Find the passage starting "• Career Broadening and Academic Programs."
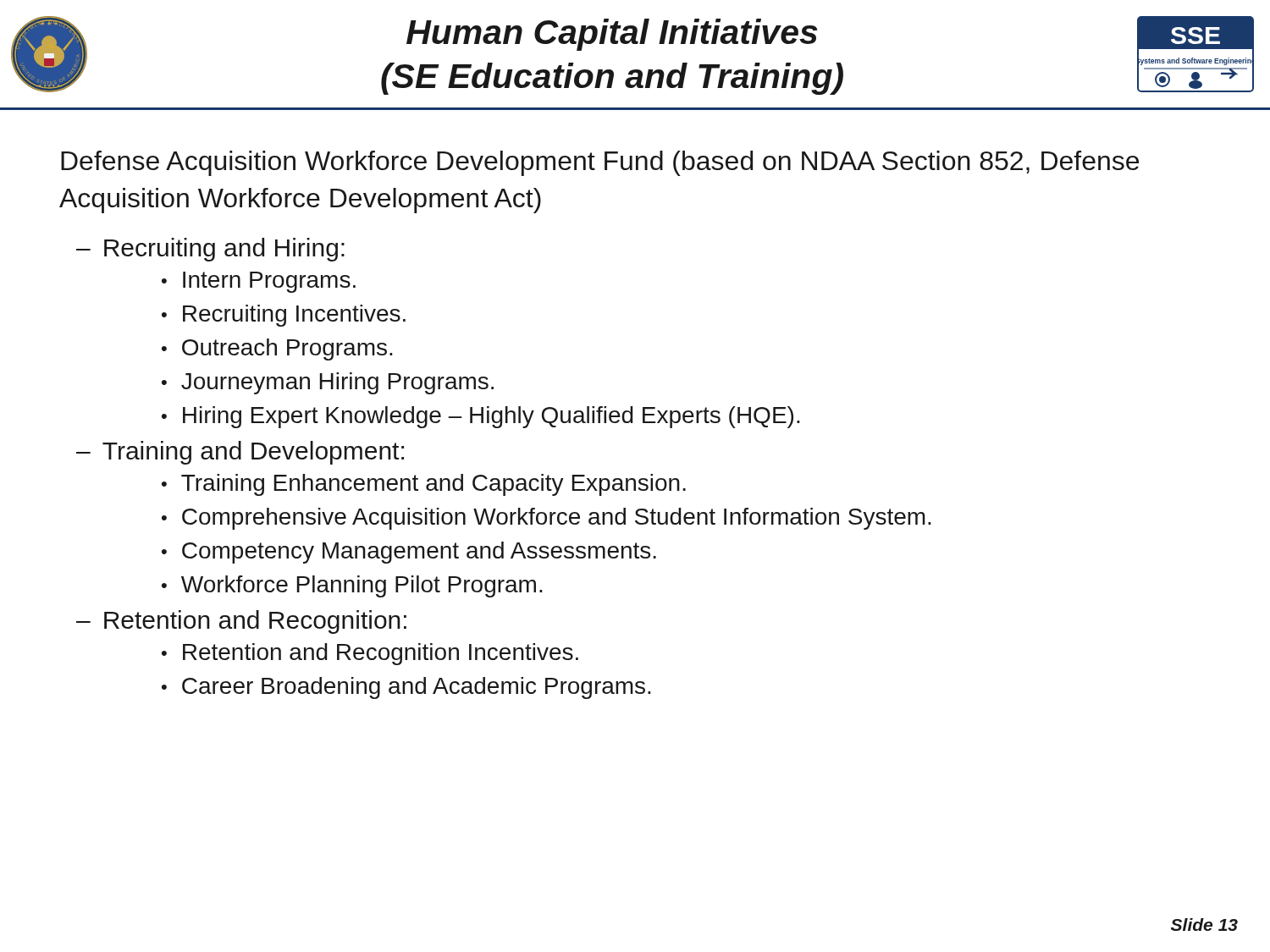The image size is (1270, 952). point(407,687)
